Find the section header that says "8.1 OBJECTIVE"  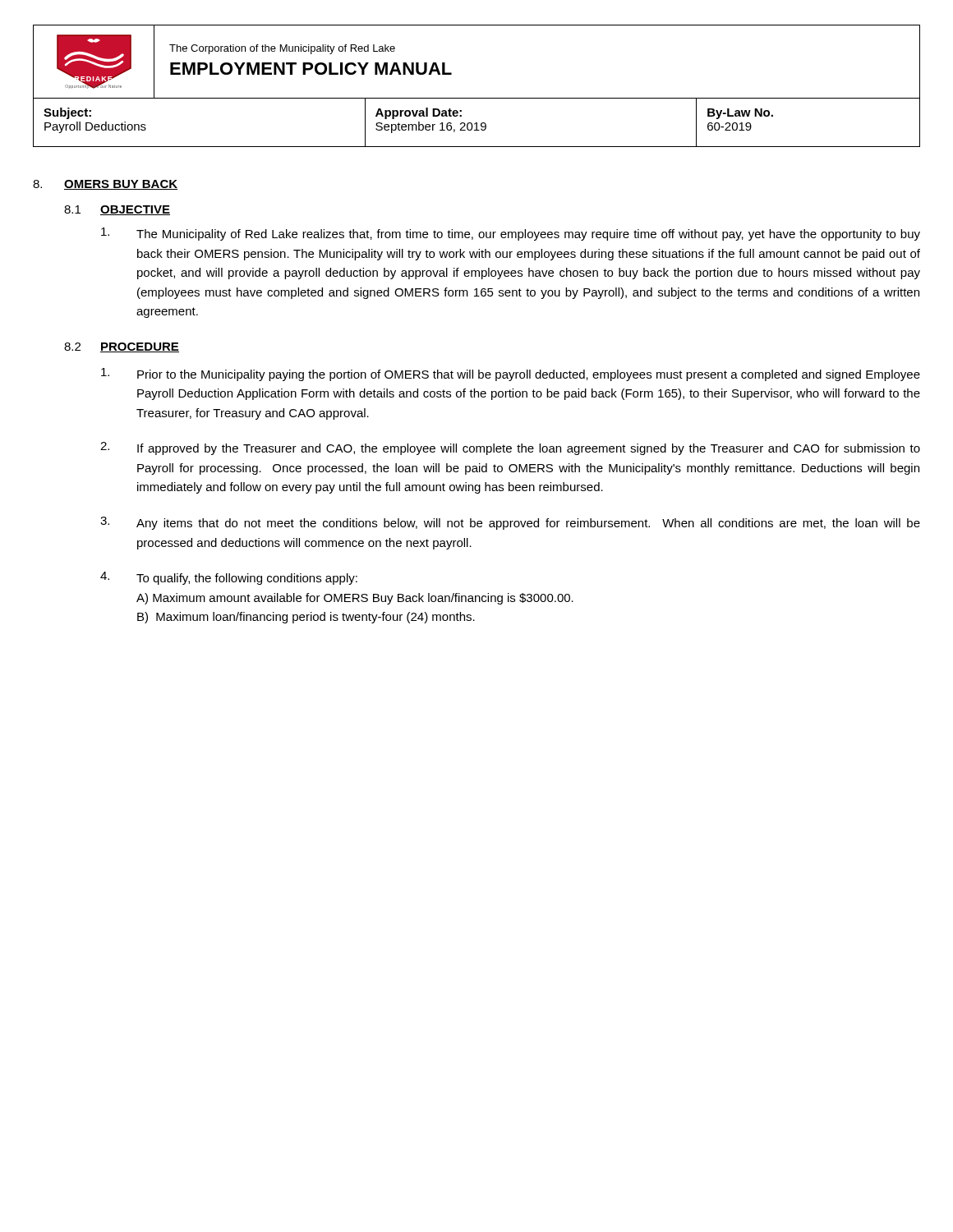pyautogui.click(x=117, y=209)
